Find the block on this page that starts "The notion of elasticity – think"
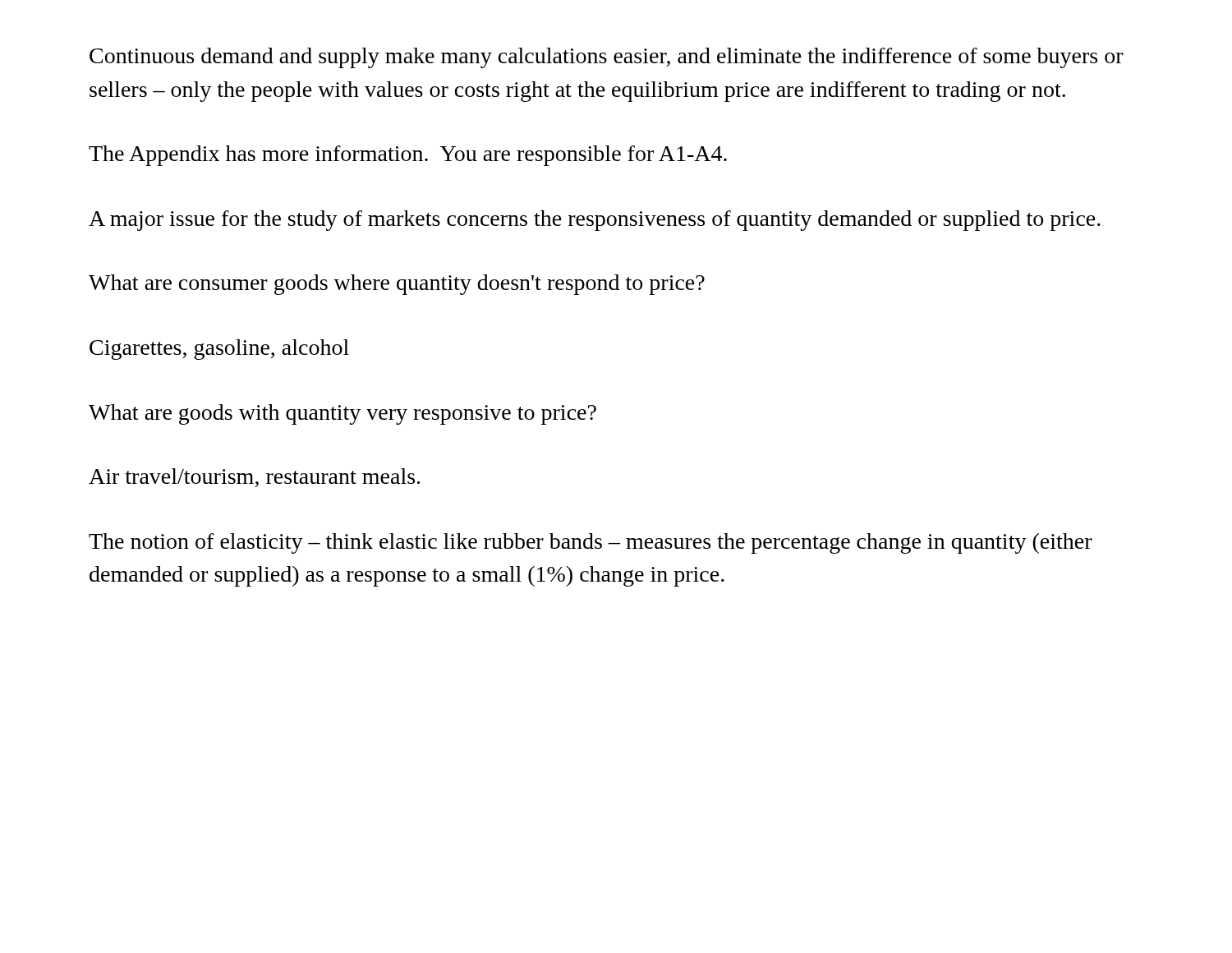 590,557
